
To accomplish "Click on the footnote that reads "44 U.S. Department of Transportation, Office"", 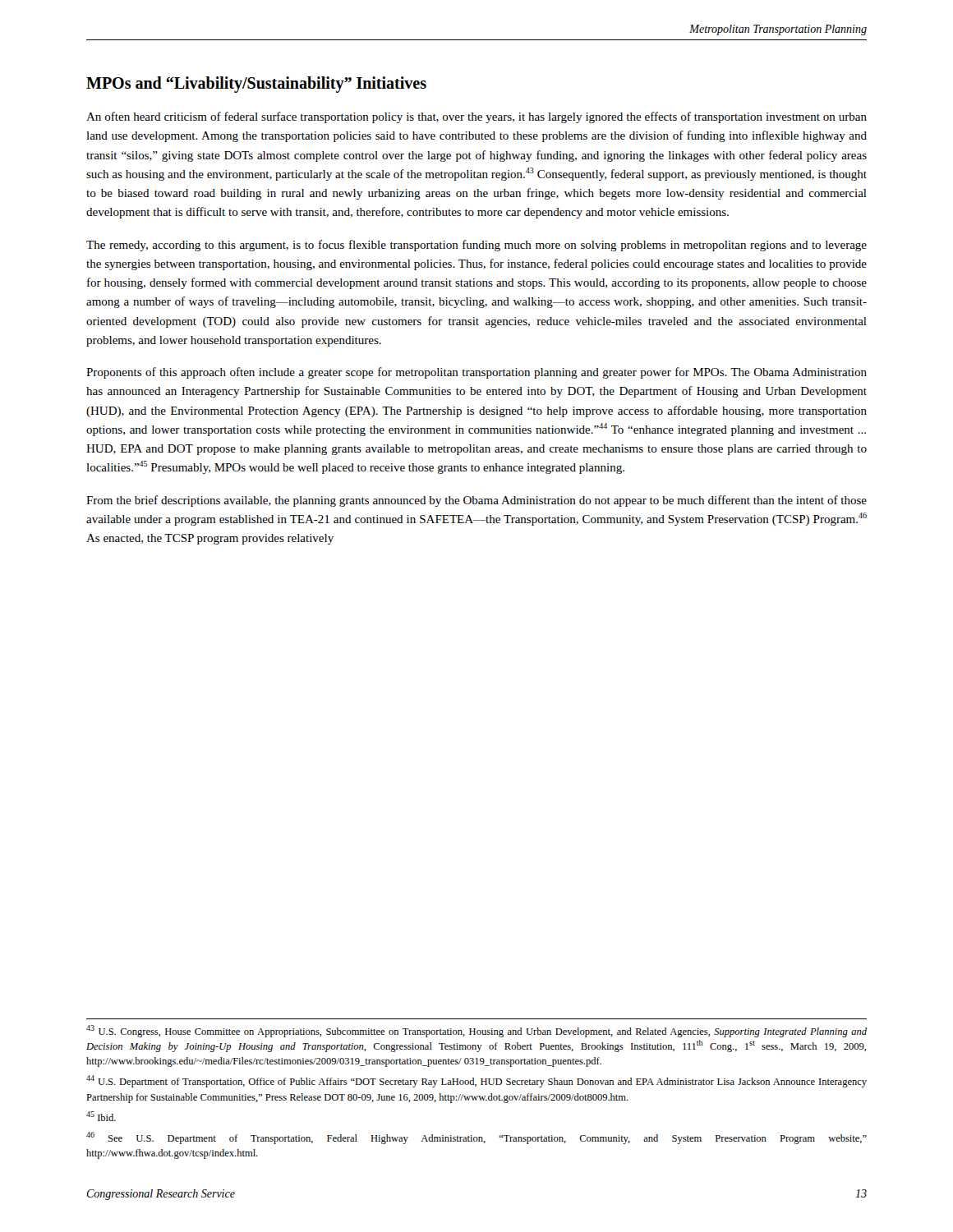I will click(x=476, y=1089).
